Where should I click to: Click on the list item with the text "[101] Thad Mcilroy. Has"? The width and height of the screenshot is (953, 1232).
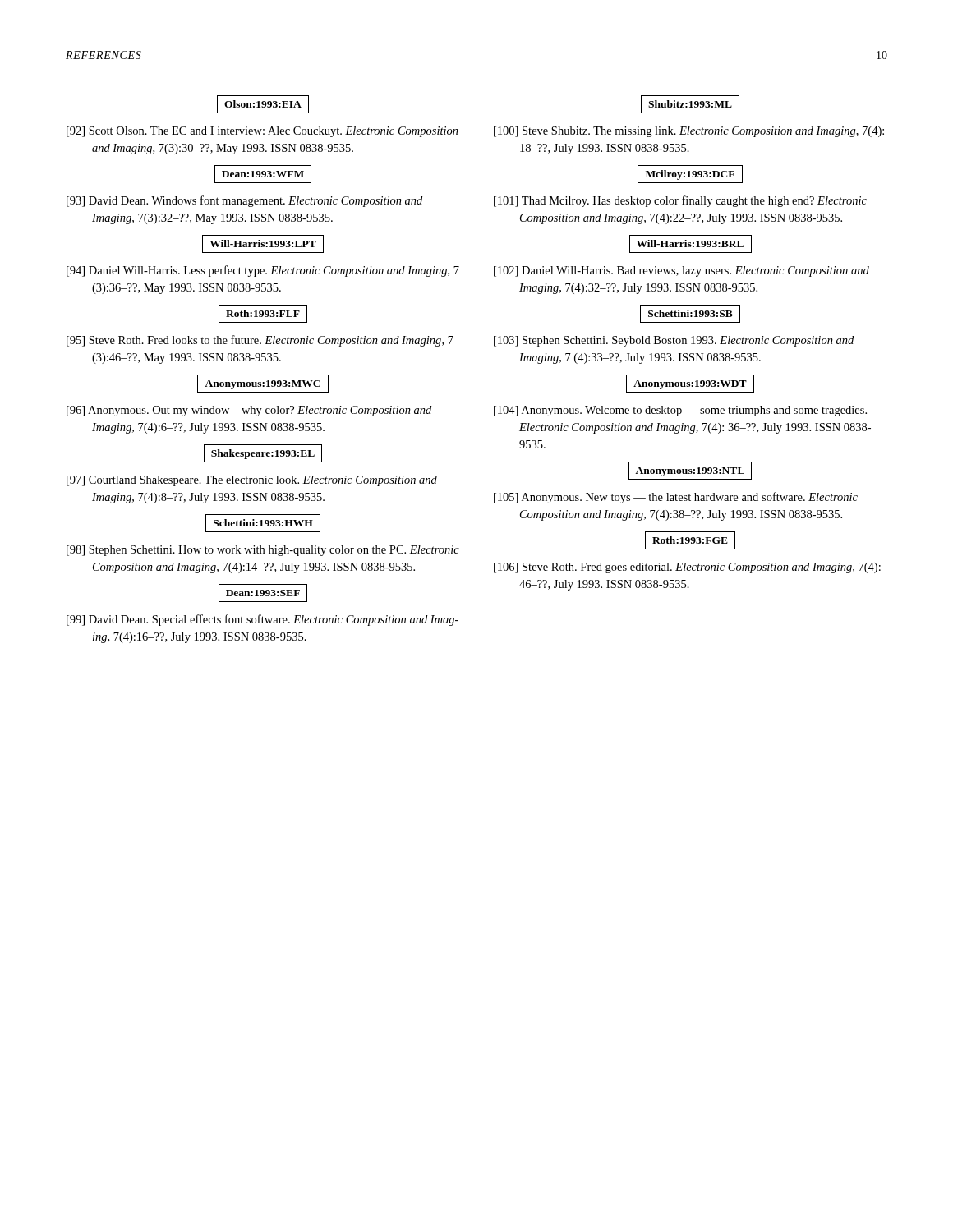click(690, 209)
